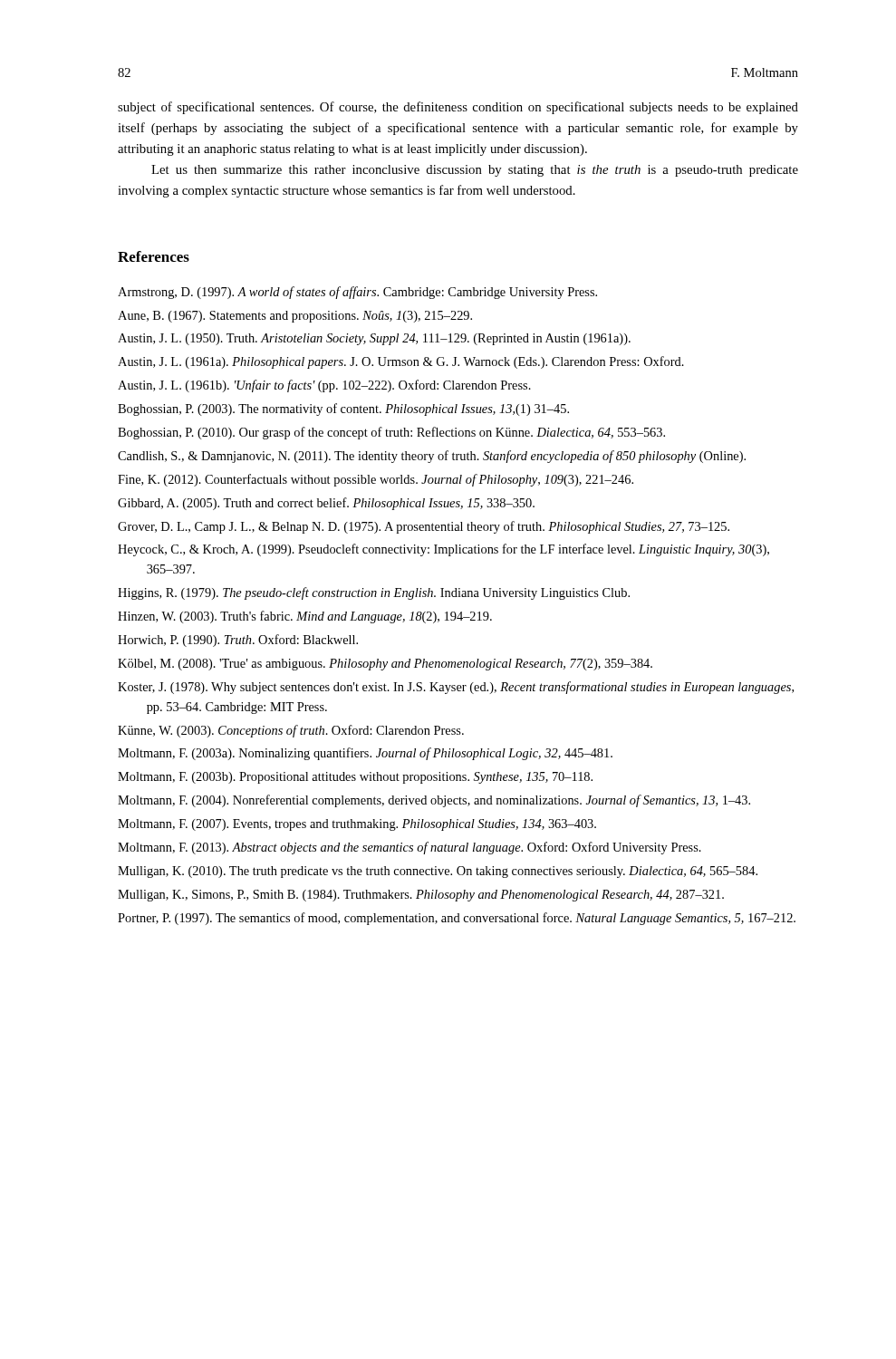Screen dimensions: 1359x896
Task: Locate the passage starting "Gibbard, A. (2005). Truth"
Action: click(x=327, y=502)
